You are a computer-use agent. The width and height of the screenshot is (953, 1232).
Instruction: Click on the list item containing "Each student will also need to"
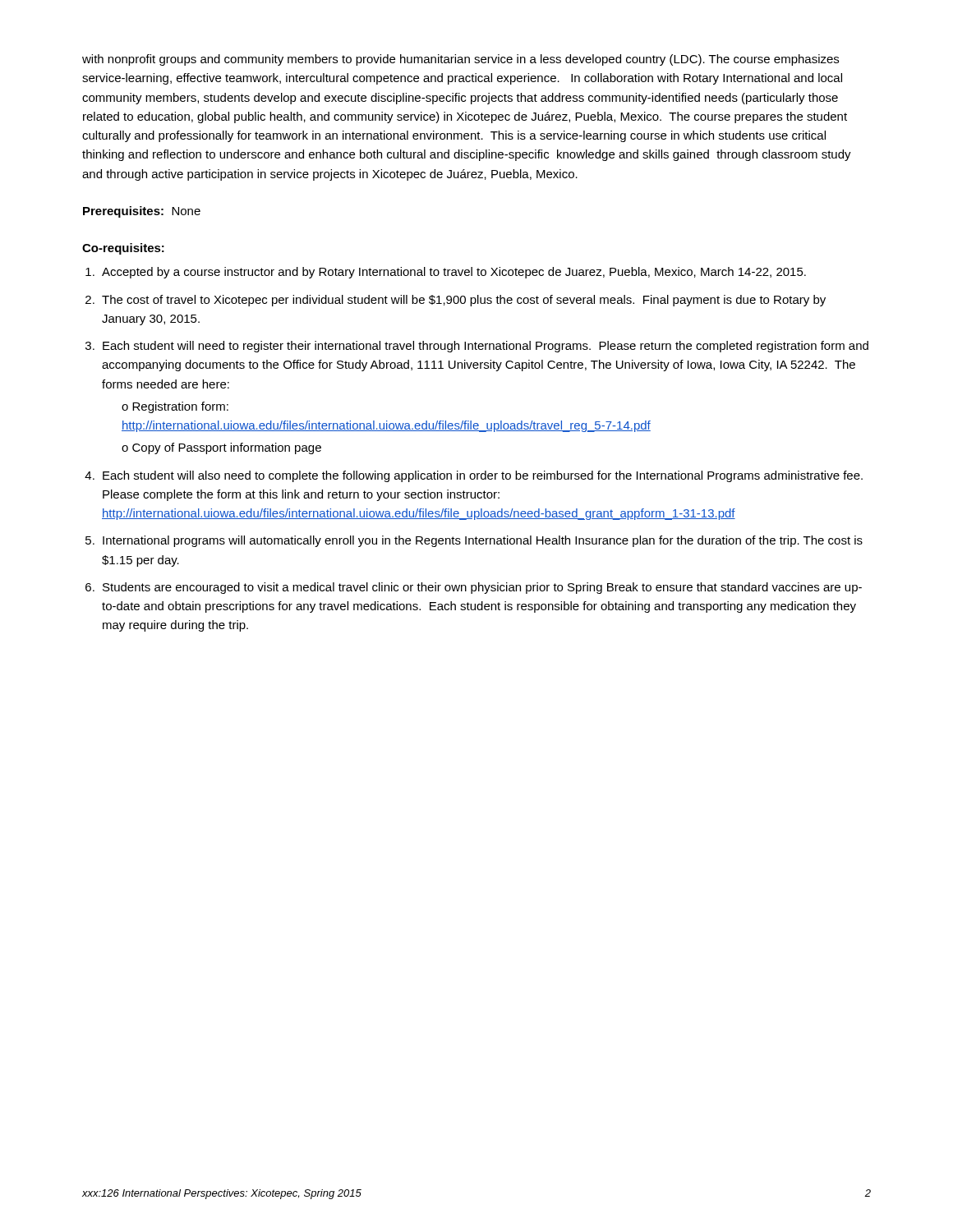(483, 494)
